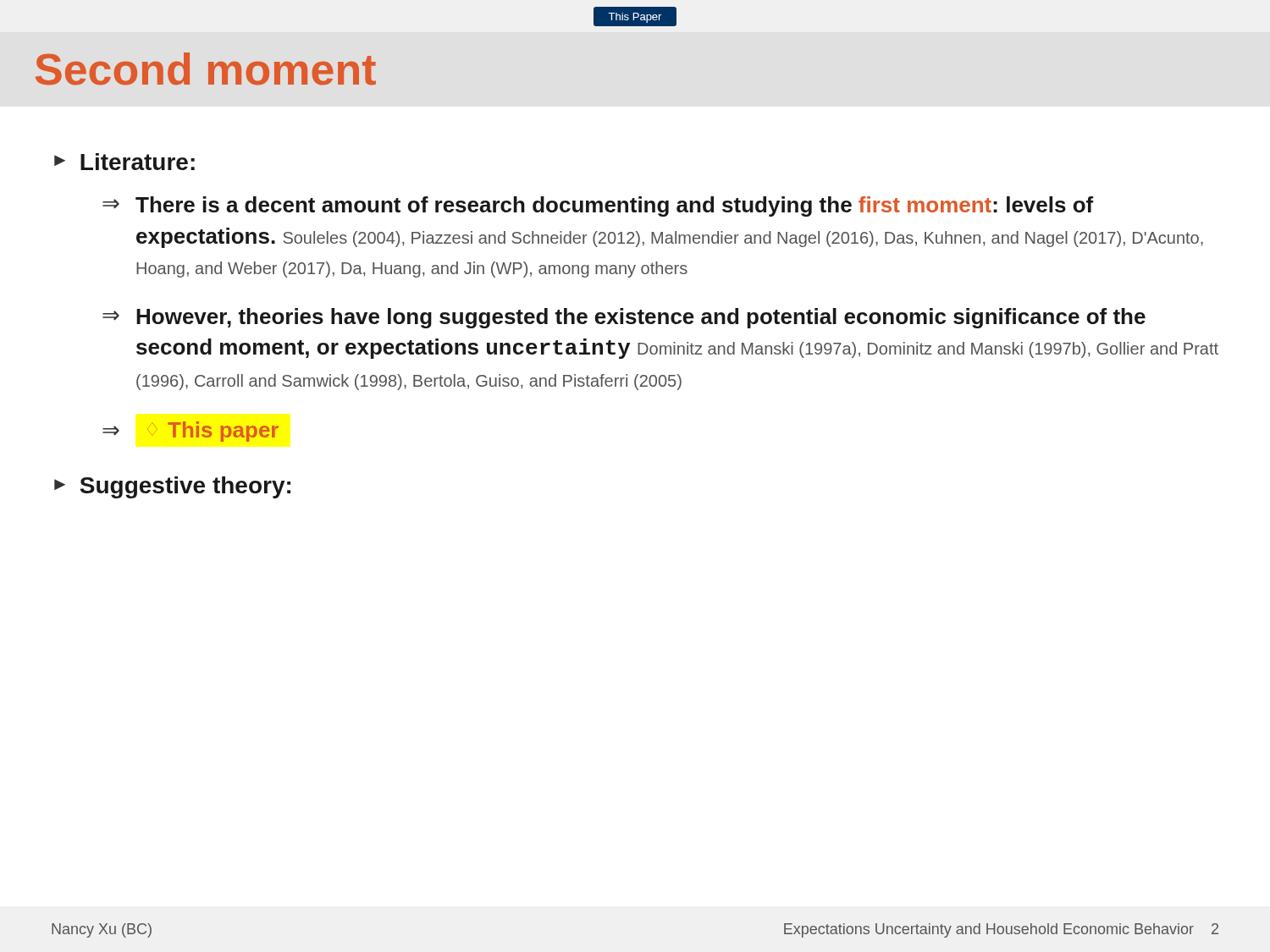Screen dimensions: 952x1270
Task: Point to the block beginning "⇒ There is a decent amount"
Action: 660,236
